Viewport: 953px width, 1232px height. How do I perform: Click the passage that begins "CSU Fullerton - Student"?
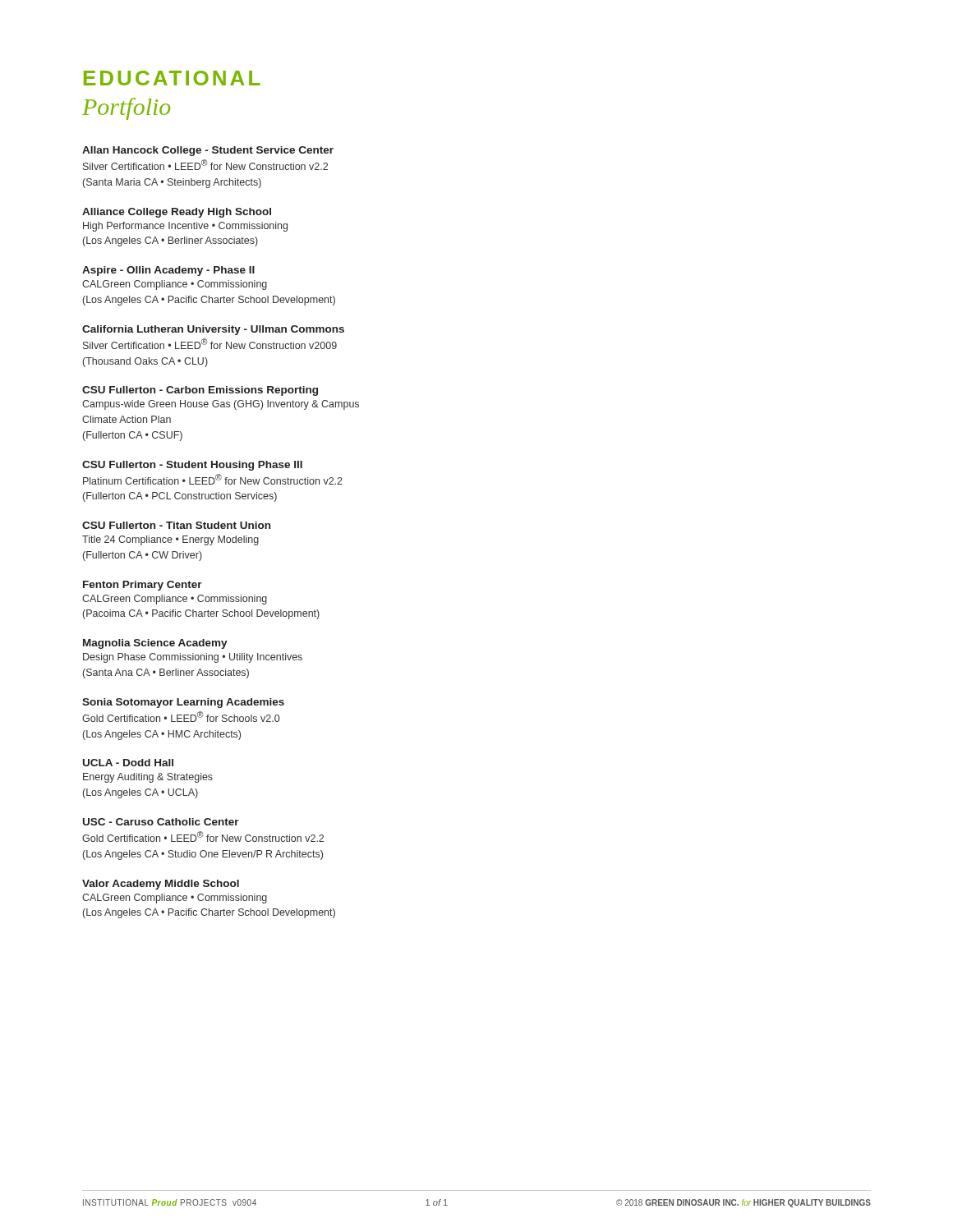(192, 466)
